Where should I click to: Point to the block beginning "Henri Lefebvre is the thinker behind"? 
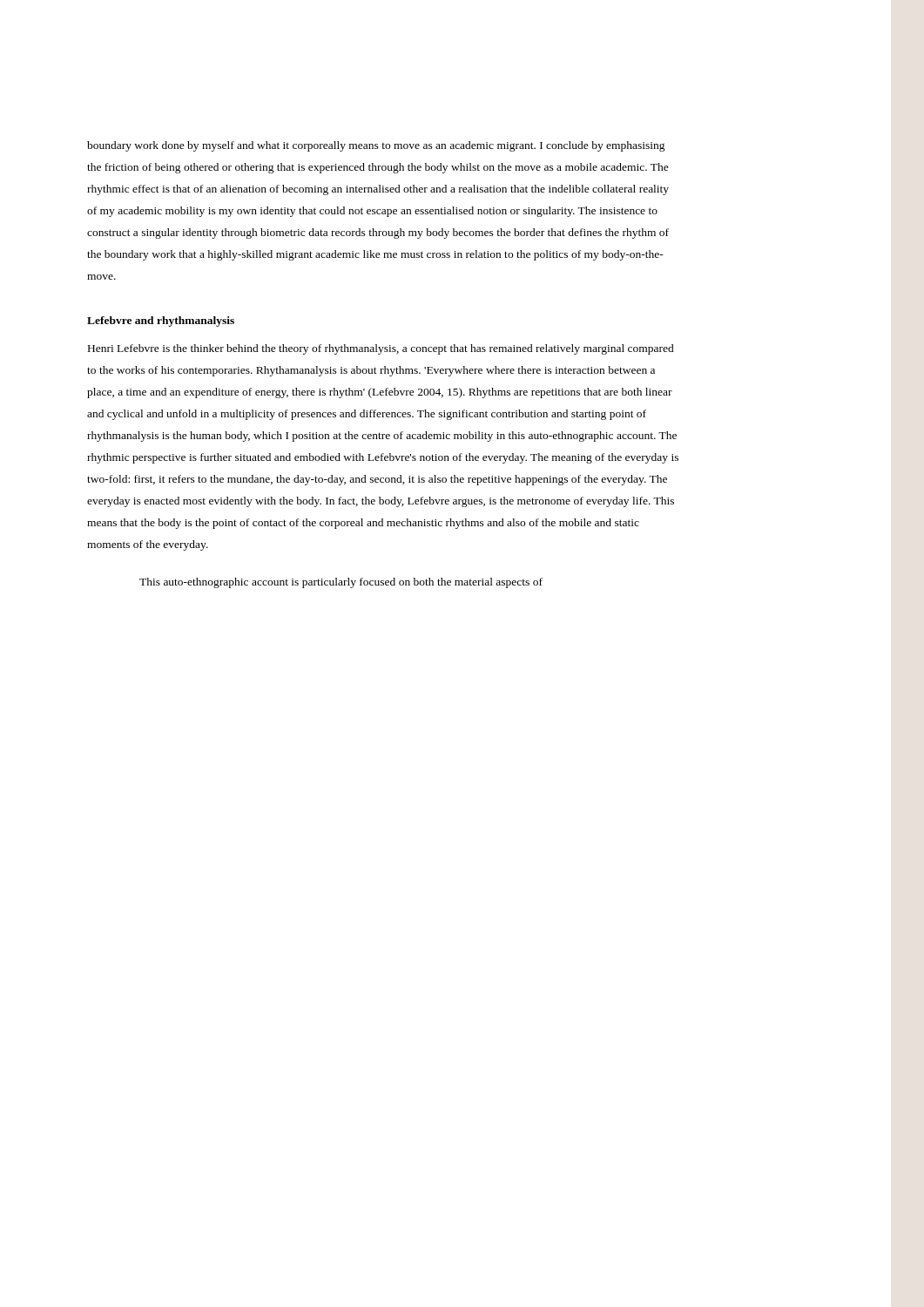(383, 446)
